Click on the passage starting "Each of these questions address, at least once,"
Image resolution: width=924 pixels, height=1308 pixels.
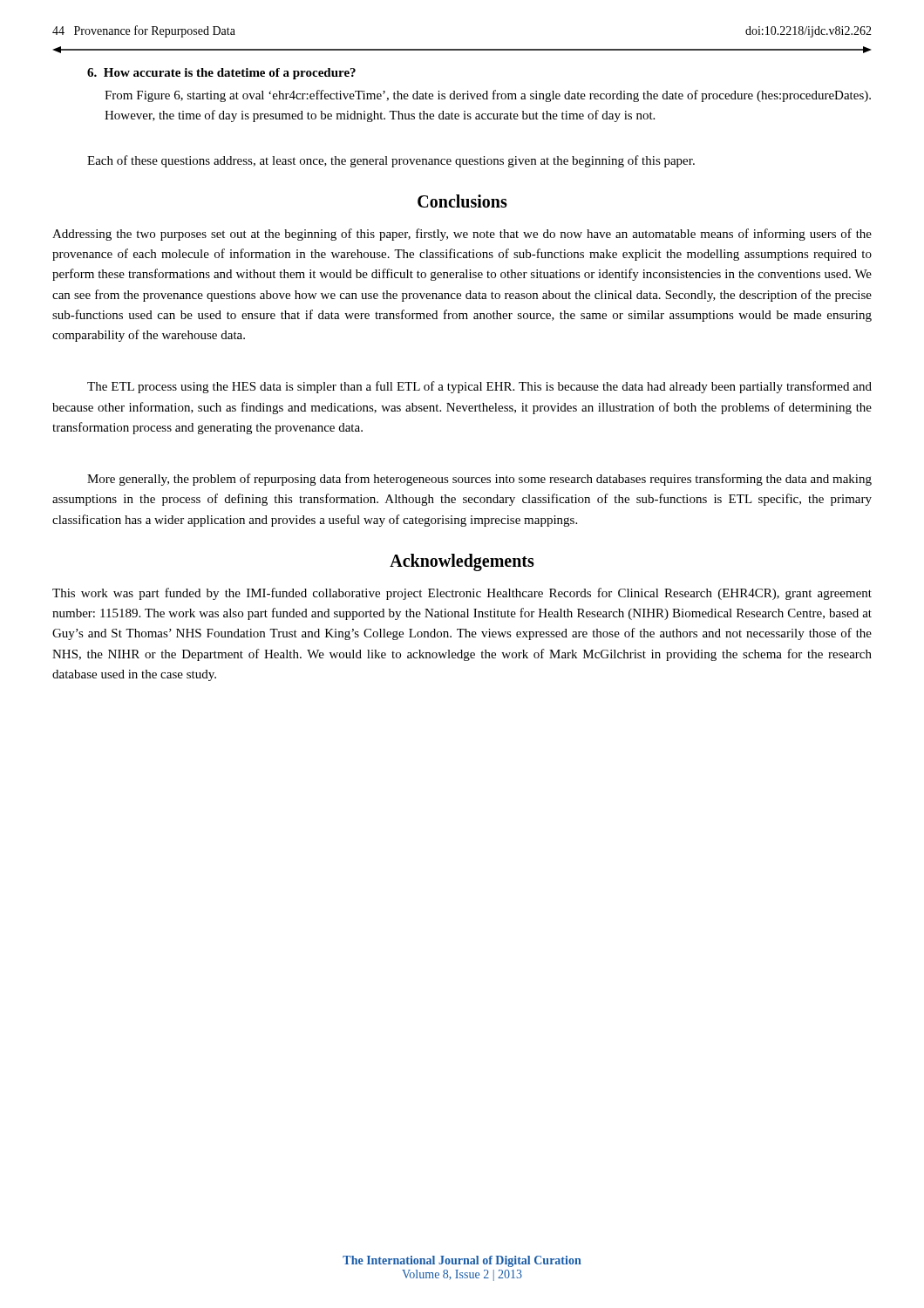click(391, 160)
